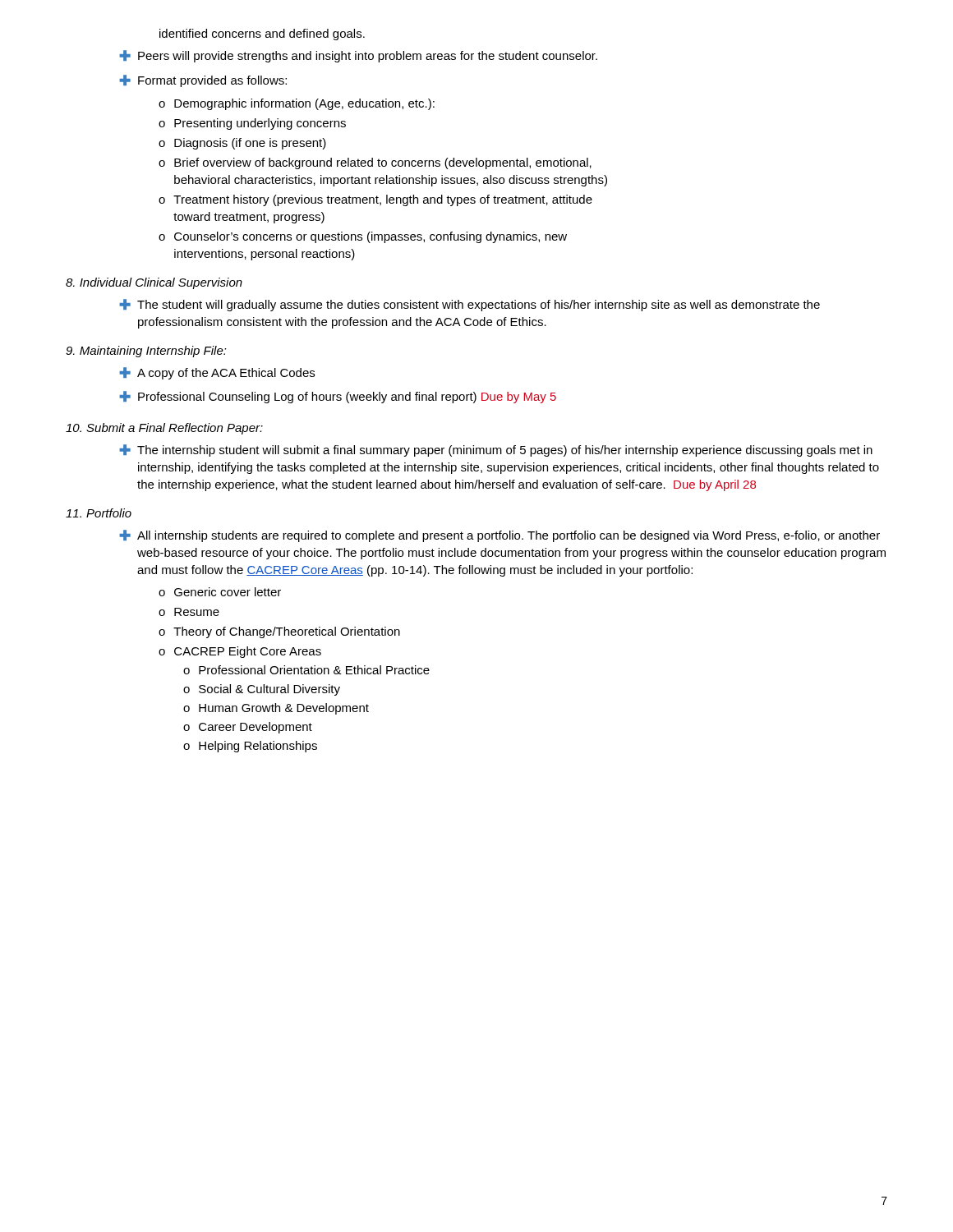Locate the text starting "8. Individual Clinical Supervision"
953x1232 pixels.
(154, 282)
